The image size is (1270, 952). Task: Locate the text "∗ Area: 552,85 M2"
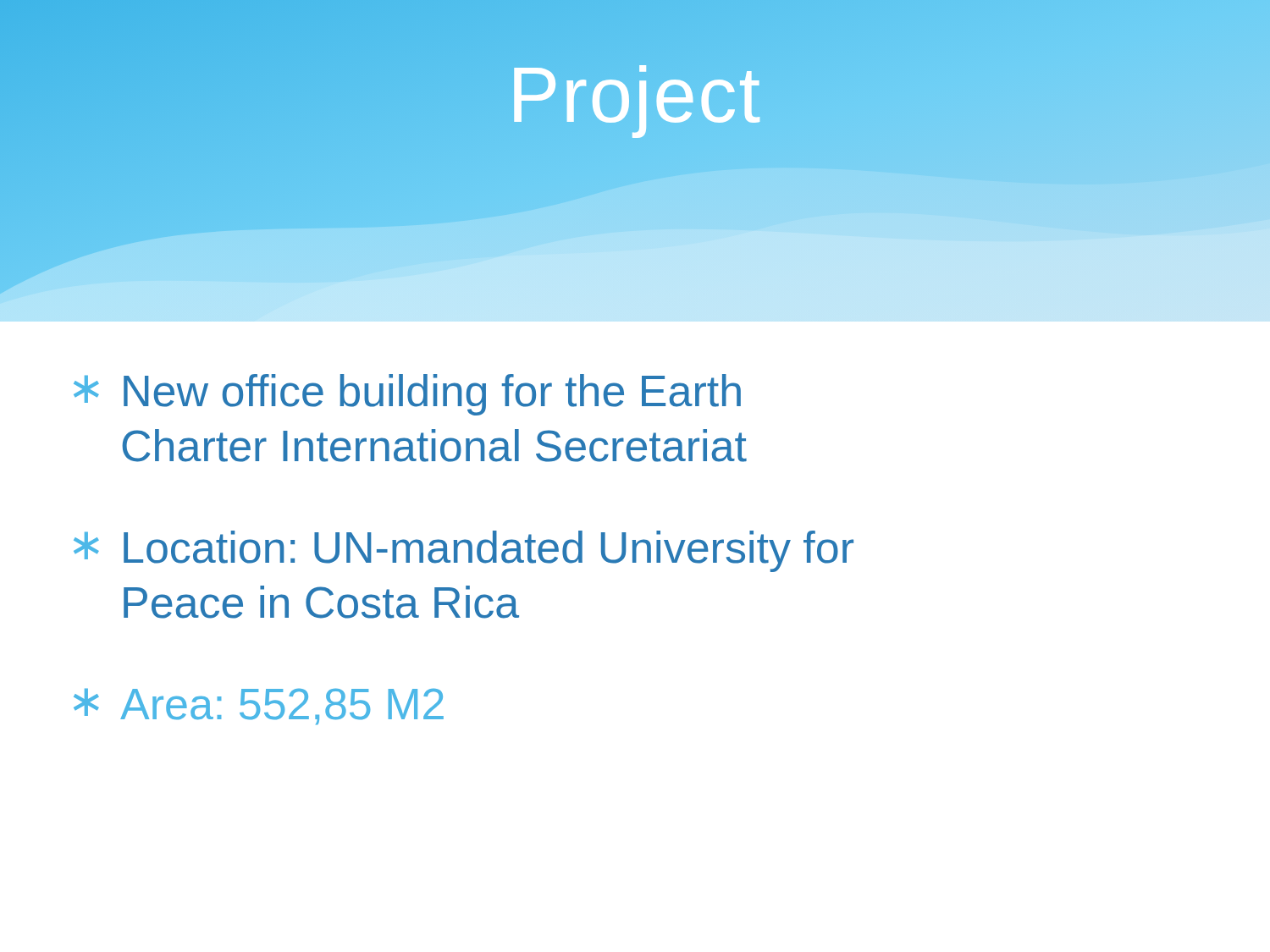click(x=257, y=704)
